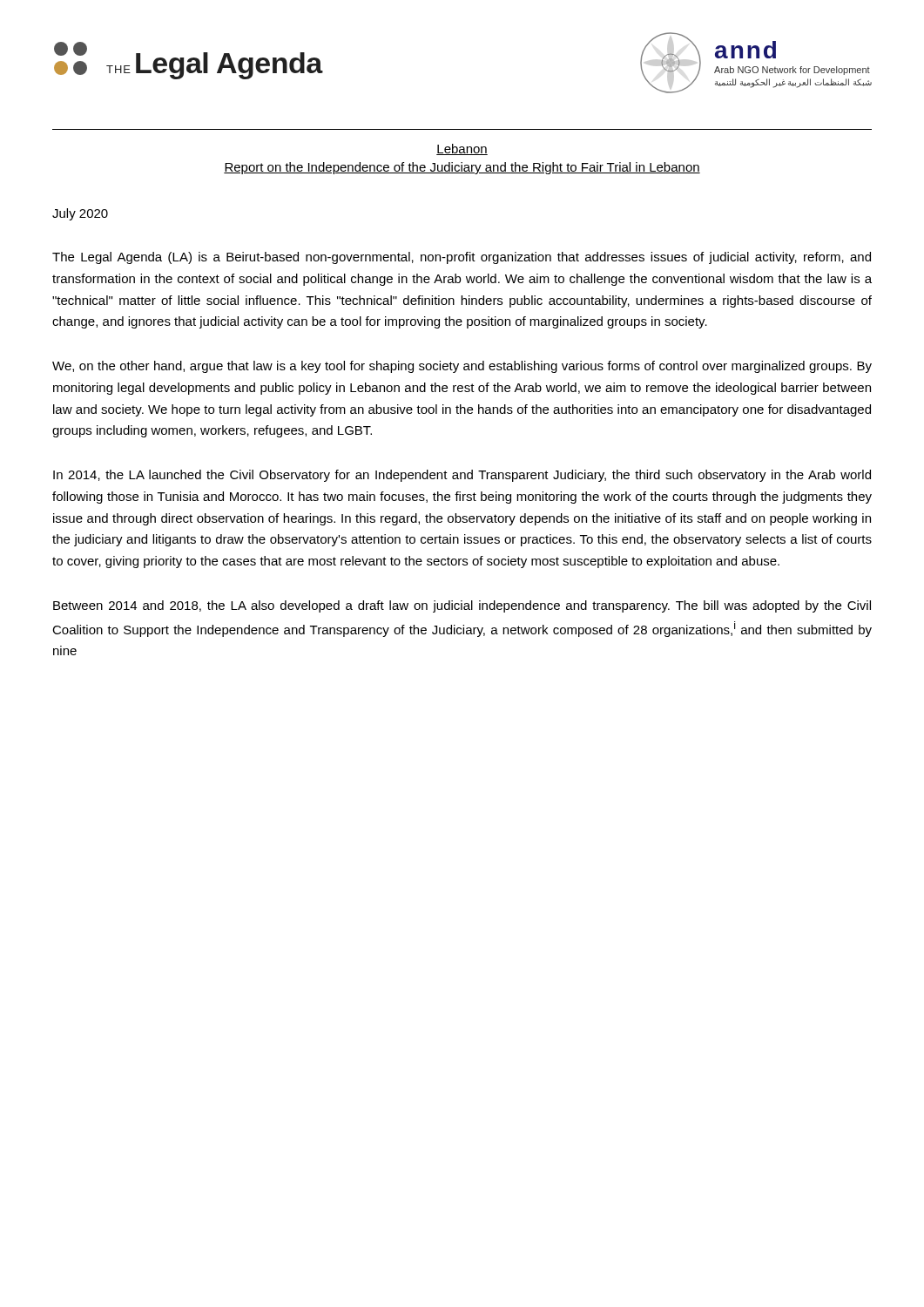This screenshot has height=1307, width=924.
Task: Click on the block starting "Report on the"
Action: [462, 167]
